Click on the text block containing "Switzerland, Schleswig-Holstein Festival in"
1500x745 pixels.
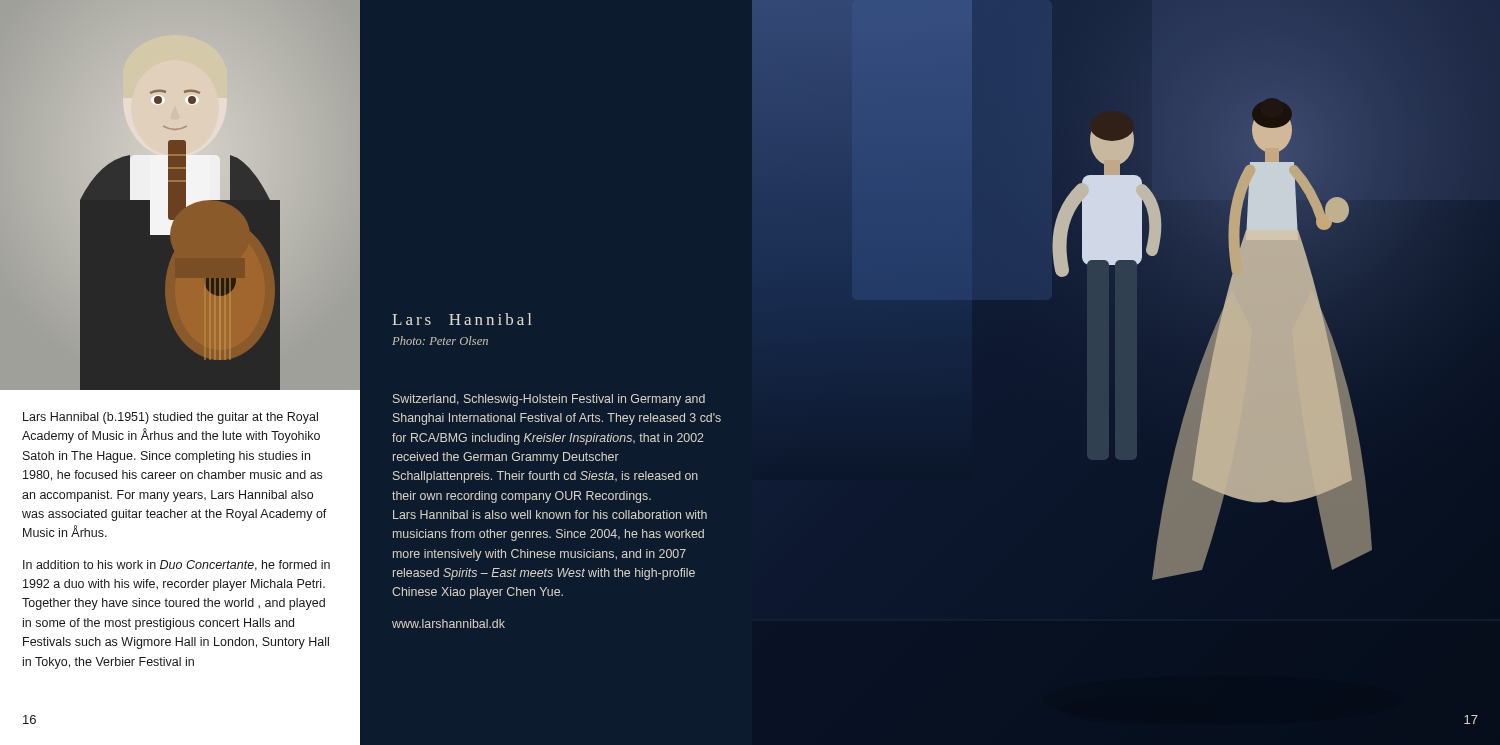(557, 512)
